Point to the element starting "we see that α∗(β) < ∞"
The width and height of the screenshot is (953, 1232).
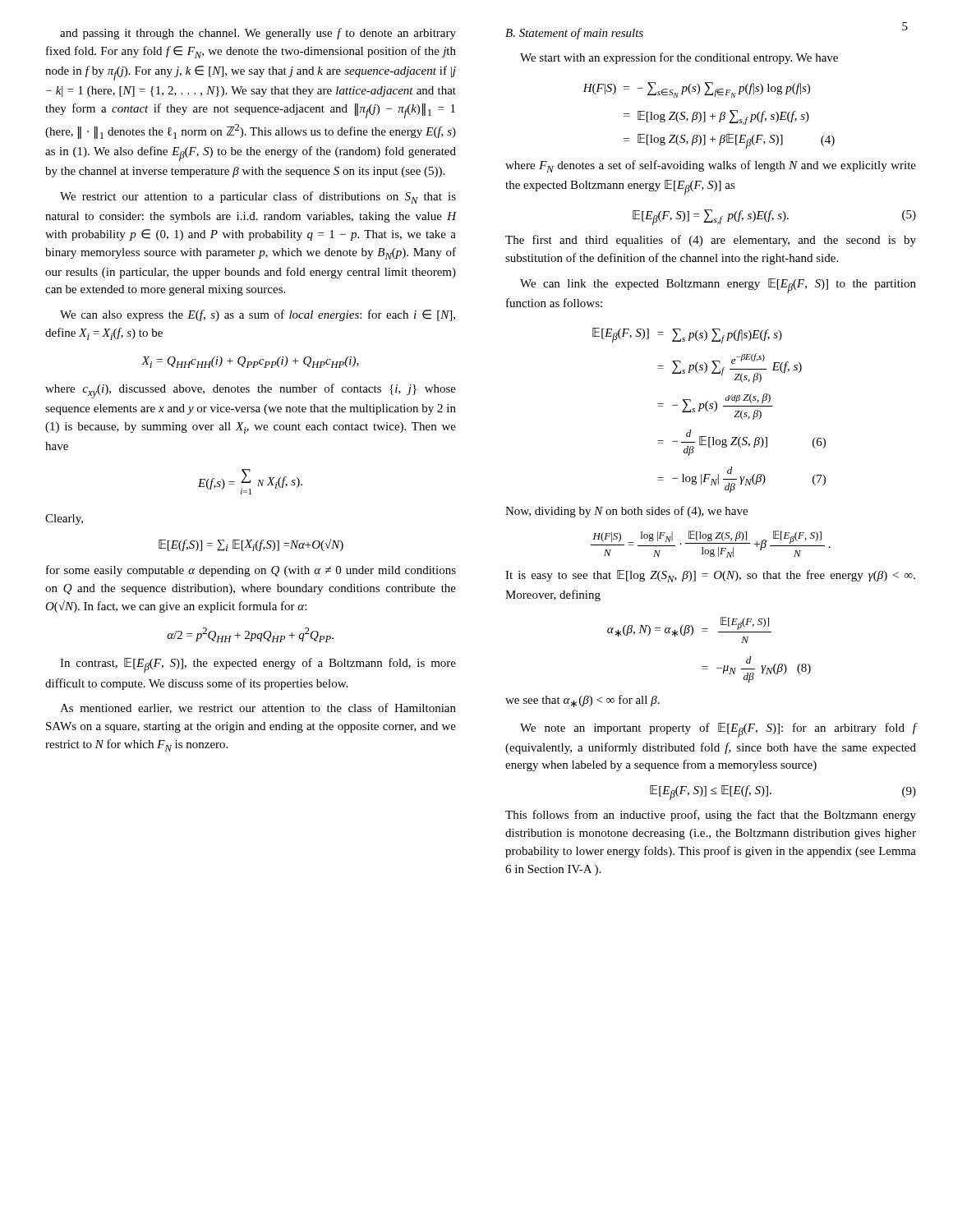click(x=711, y=733)
